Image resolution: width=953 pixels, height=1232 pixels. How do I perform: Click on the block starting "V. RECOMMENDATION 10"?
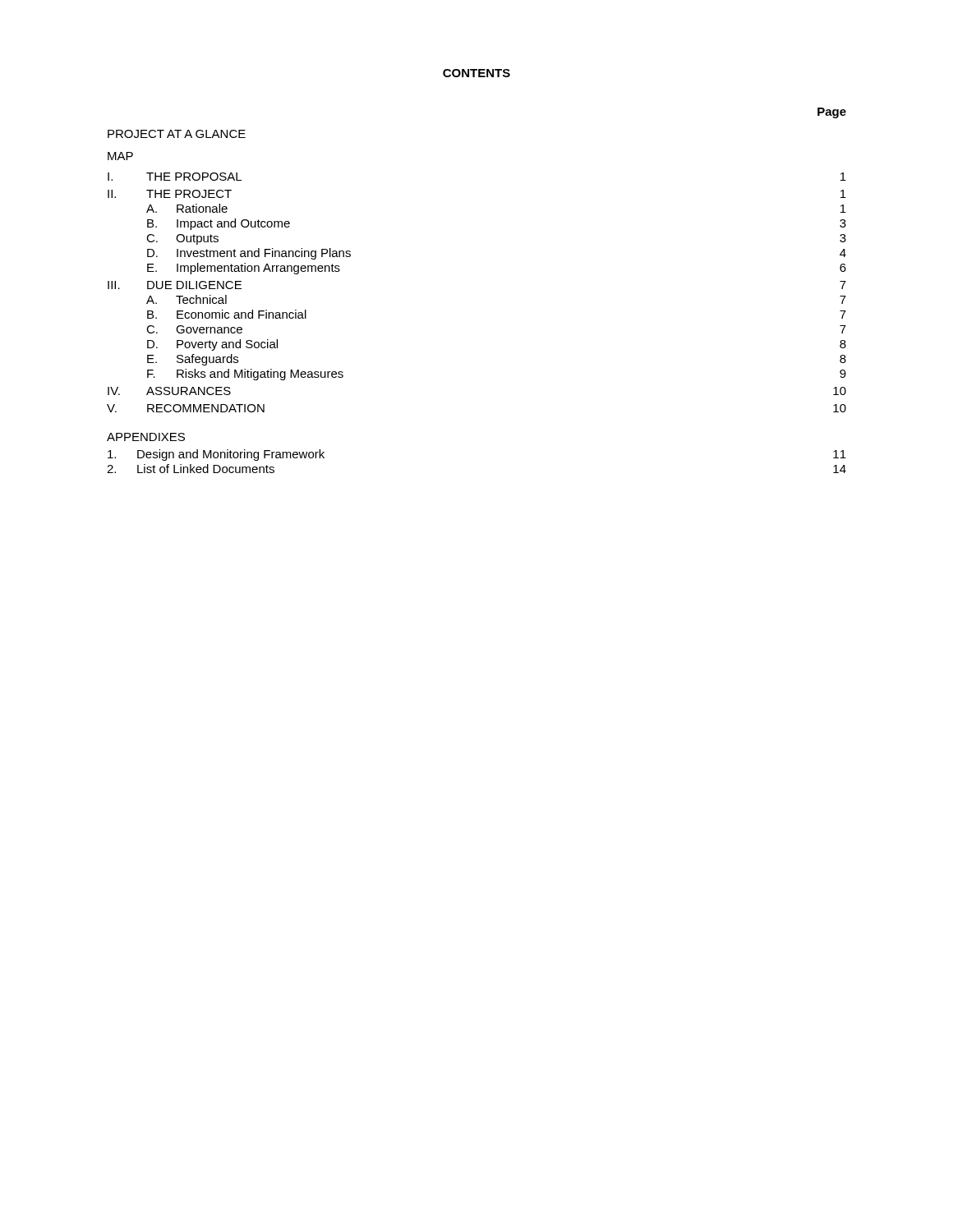coord(207,408)
